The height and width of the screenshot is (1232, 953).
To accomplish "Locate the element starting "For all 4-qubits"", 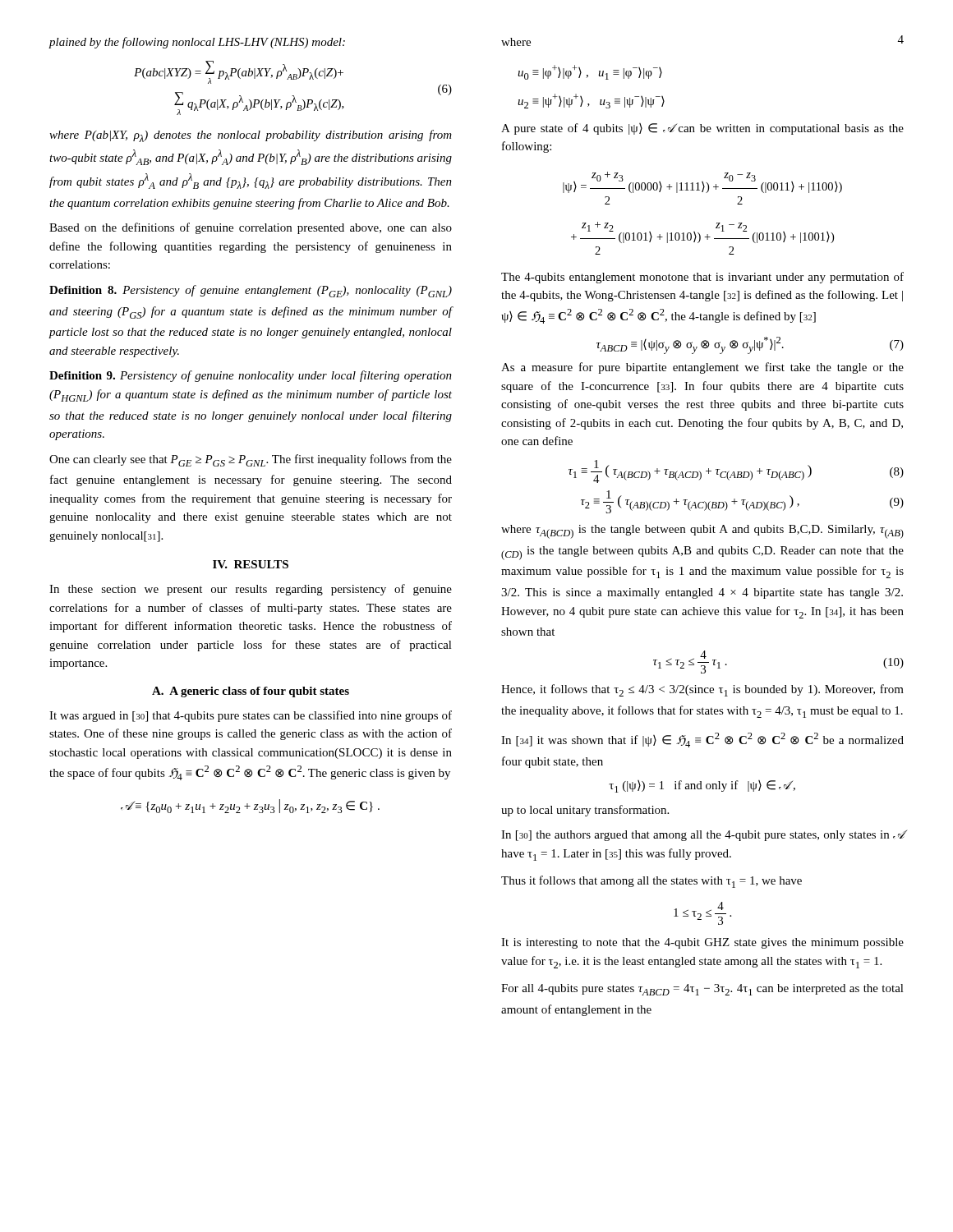I will 702,999.
